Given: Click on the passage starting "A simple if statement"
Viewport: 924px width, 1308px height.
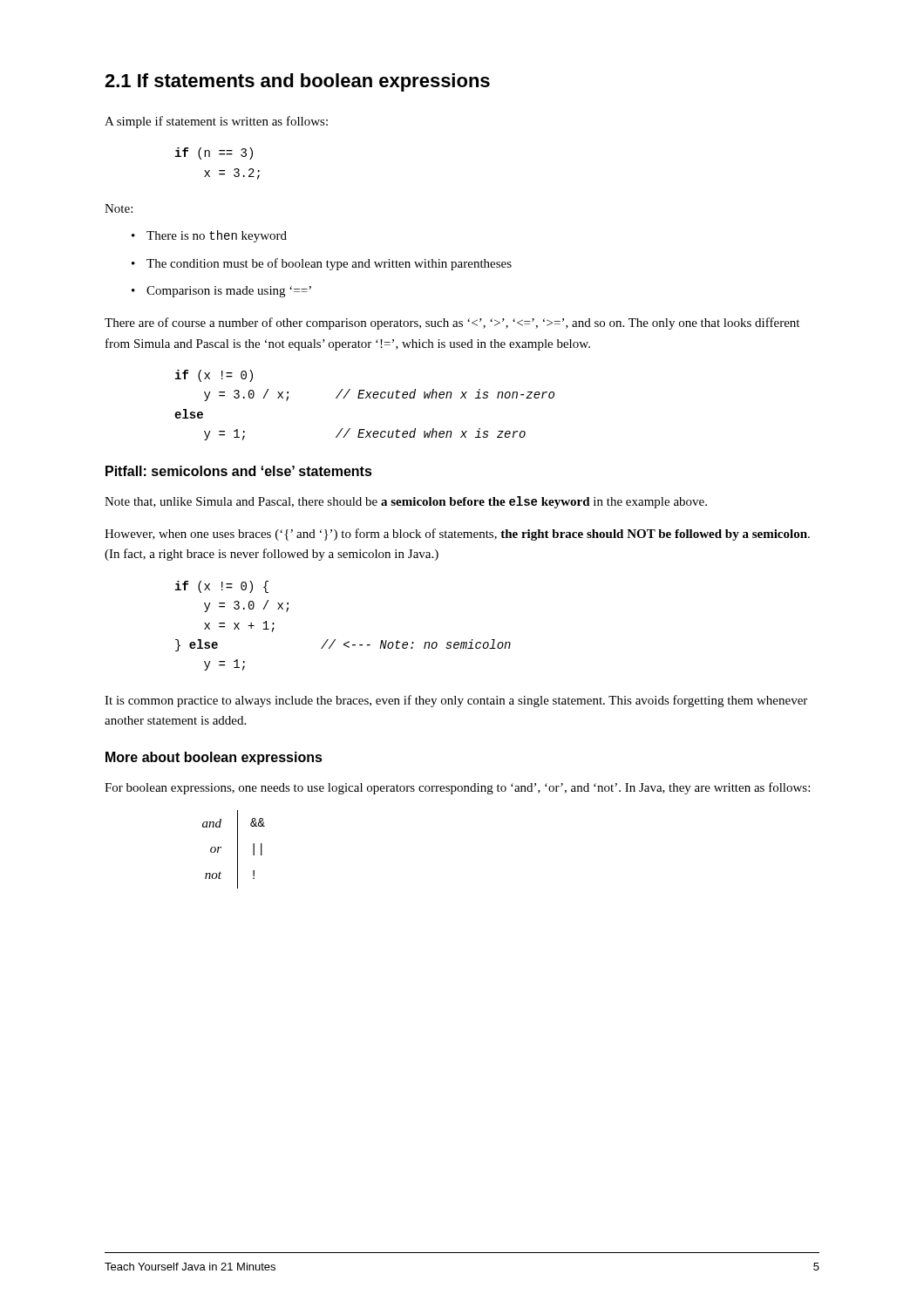Looking at the screenshot, I should pos(216,122).
